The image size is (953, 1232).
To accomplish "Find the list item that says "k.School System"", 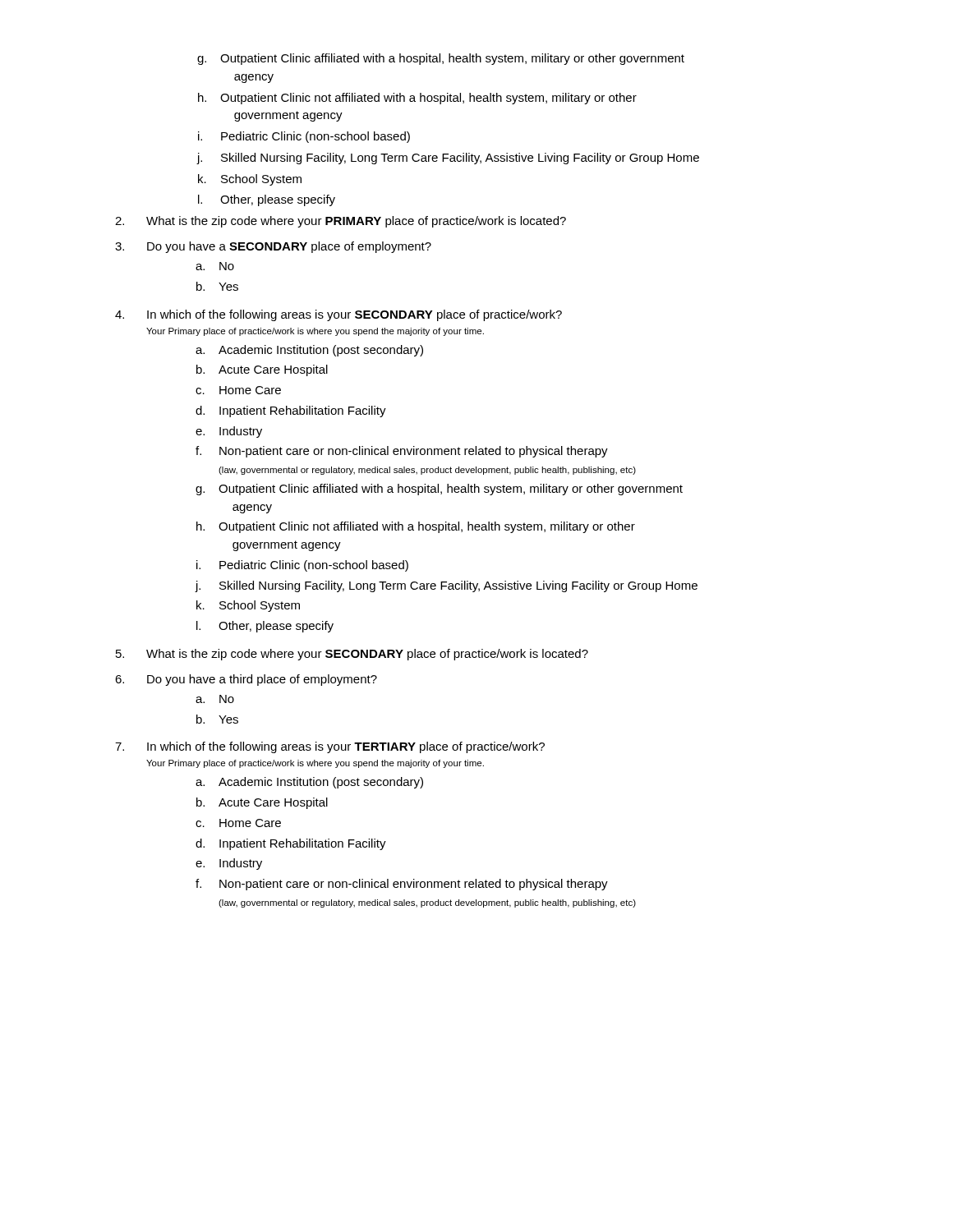I will [x=248, y=605].
